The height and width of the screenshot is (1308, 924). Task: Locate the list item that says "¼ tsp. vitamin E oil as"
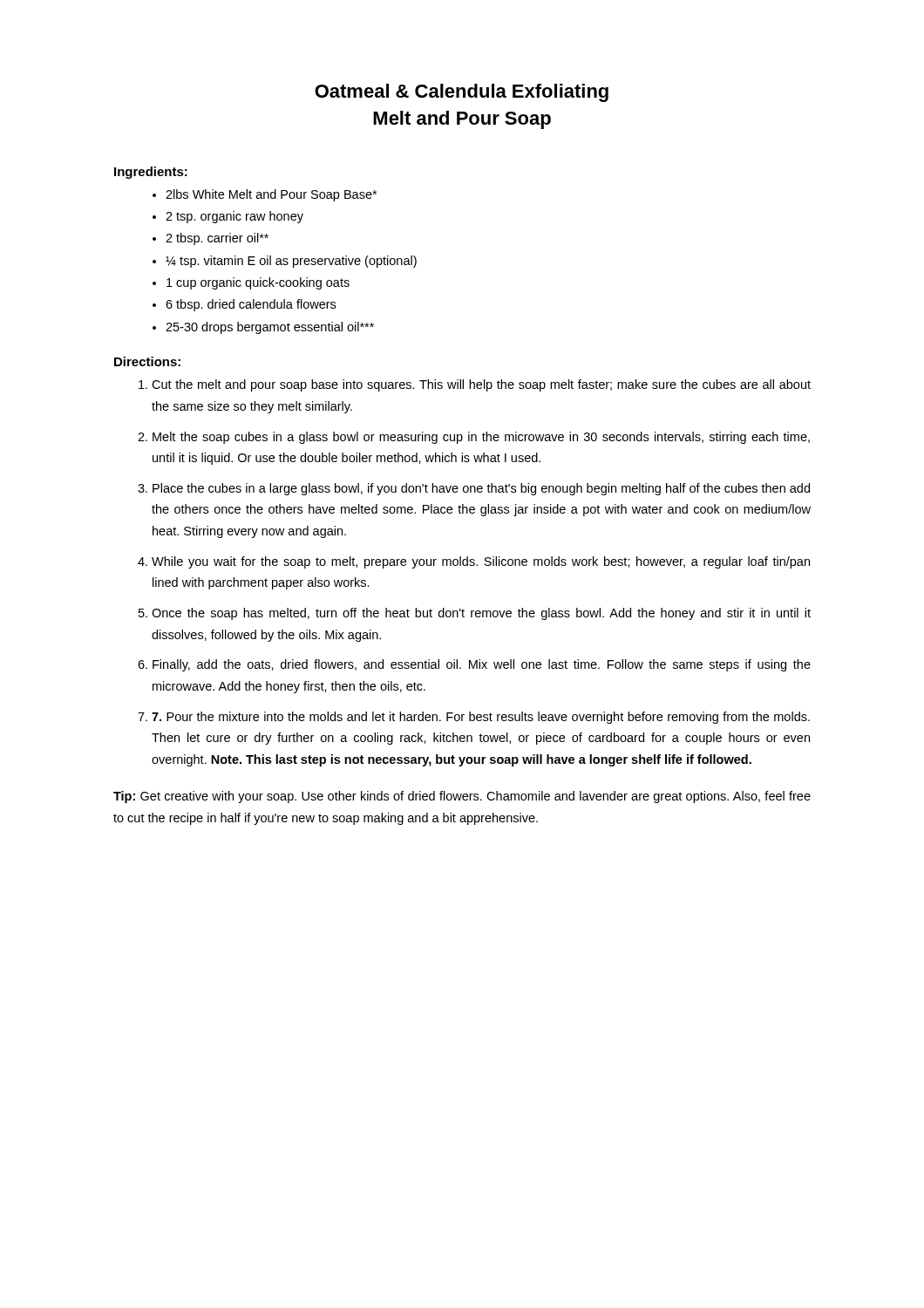point(291,260)
